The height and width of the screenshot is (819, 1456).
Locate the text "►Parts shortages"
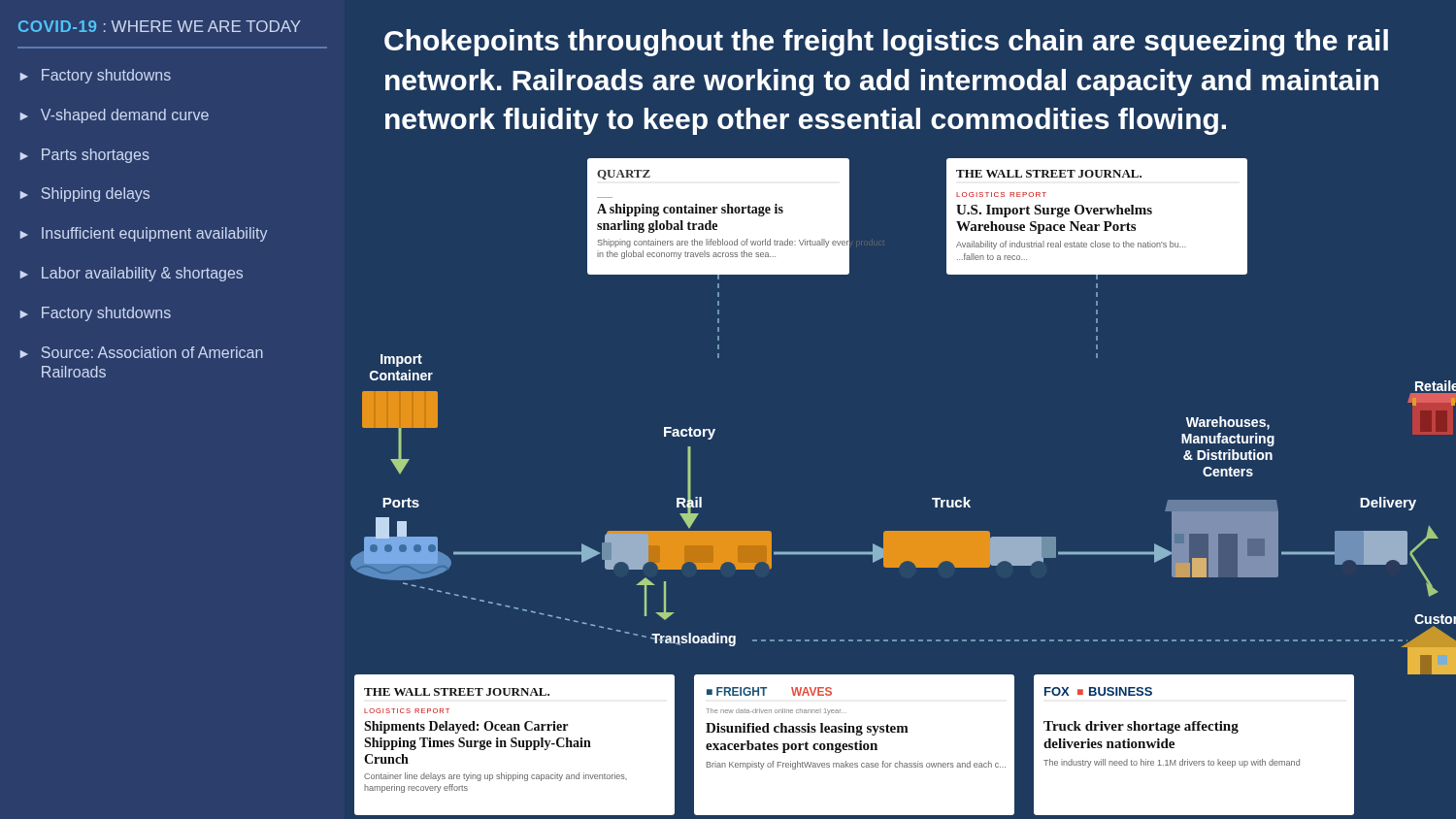(83, 155)
